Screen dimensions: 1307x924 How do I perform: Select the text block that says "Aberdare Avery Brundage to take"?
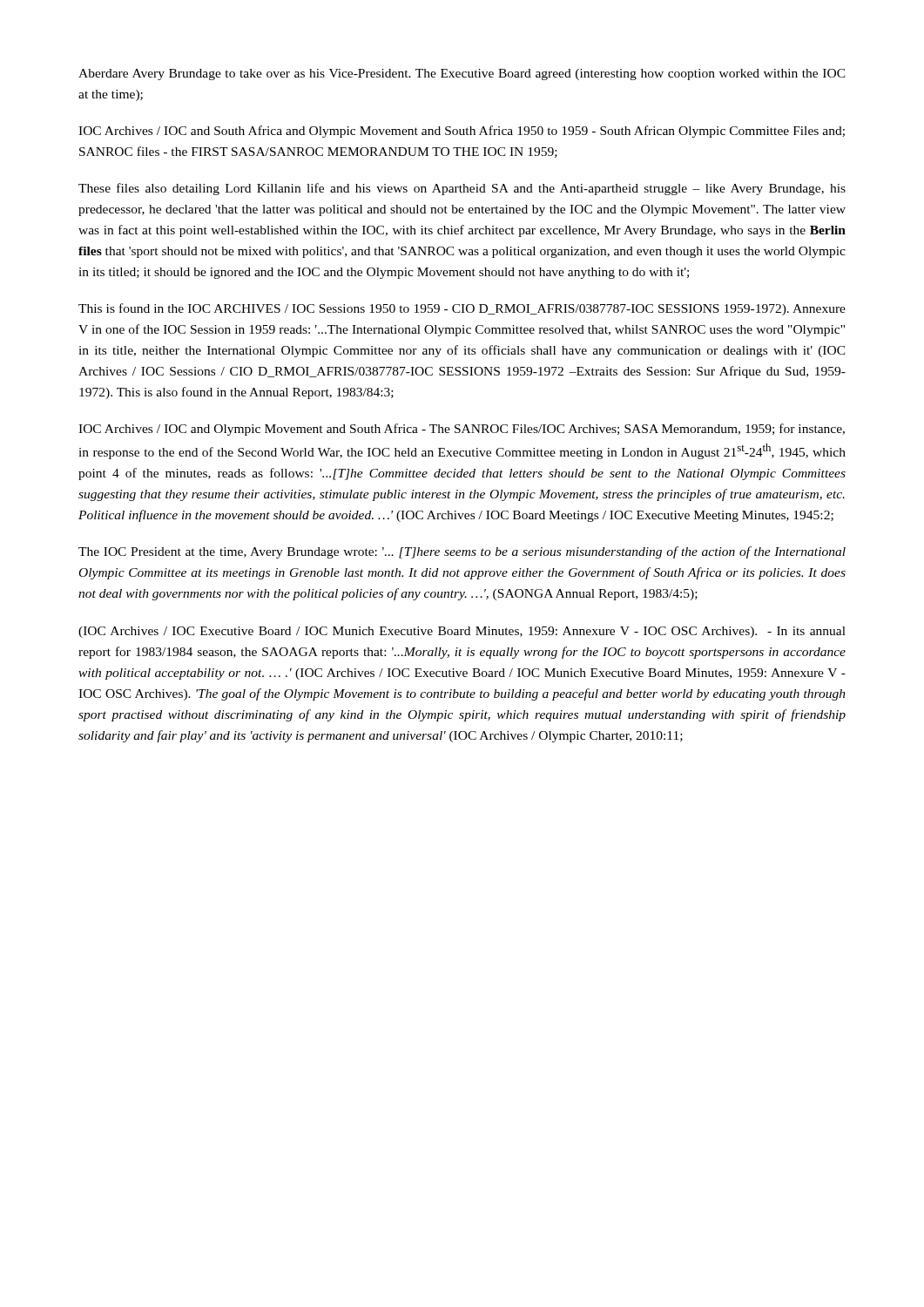coord(462,83)
